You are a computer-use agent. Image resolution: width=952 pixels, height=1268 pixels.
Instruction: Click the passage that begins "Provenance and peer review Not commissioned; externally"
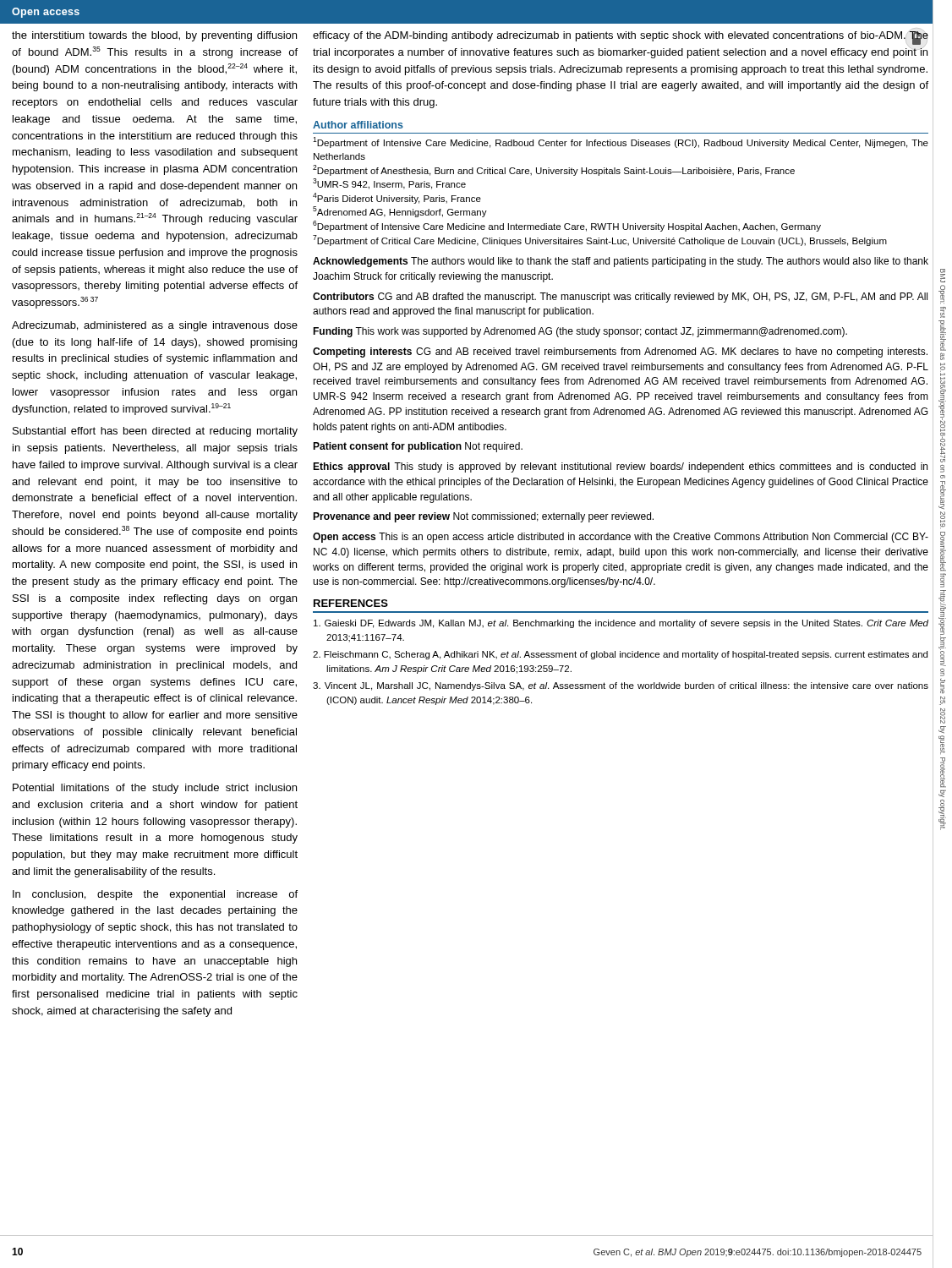[484, 517]
